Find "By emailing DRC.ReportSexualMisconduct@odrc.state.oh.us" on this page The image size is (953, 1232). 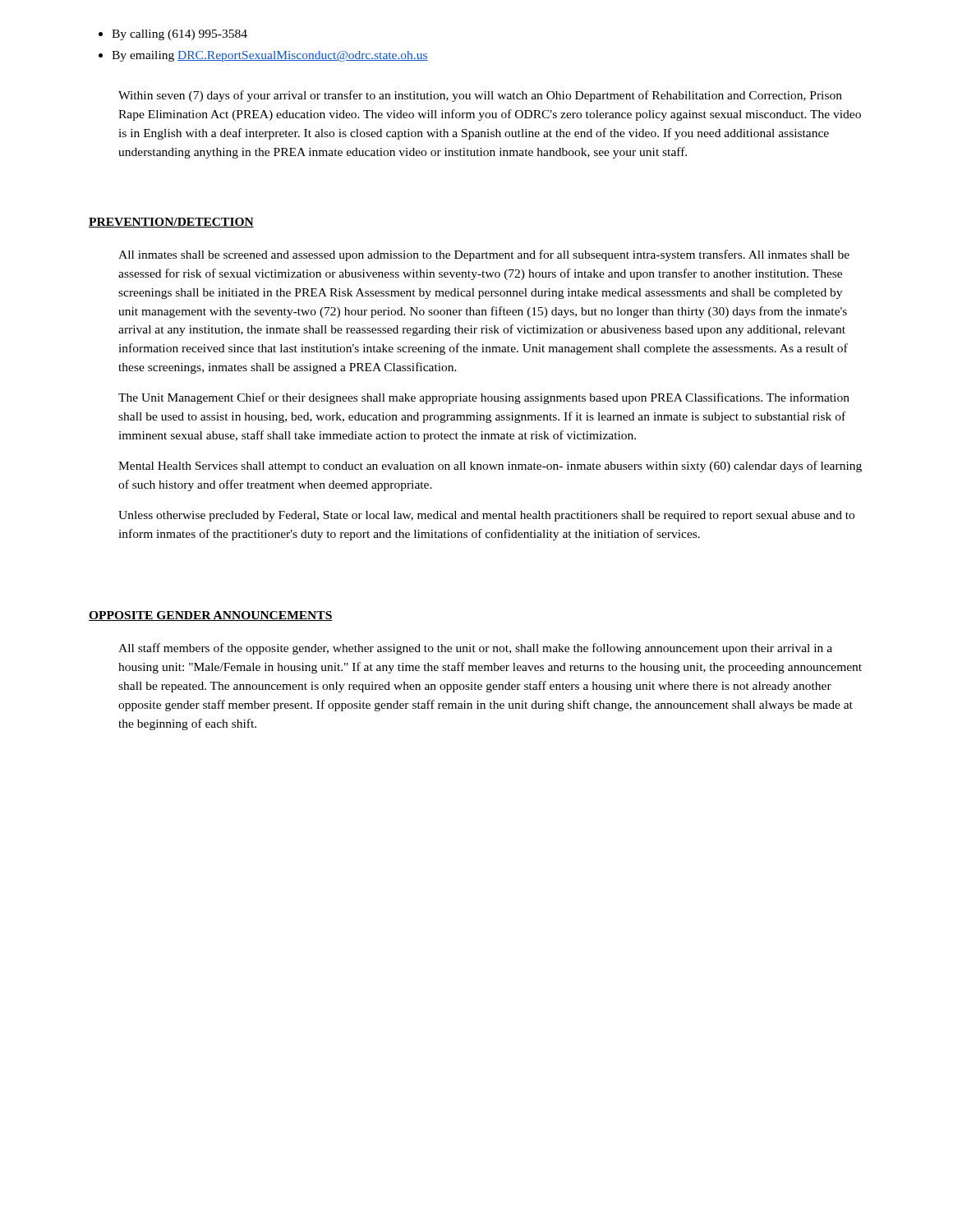pyautogui.click(x=263, y=56)
